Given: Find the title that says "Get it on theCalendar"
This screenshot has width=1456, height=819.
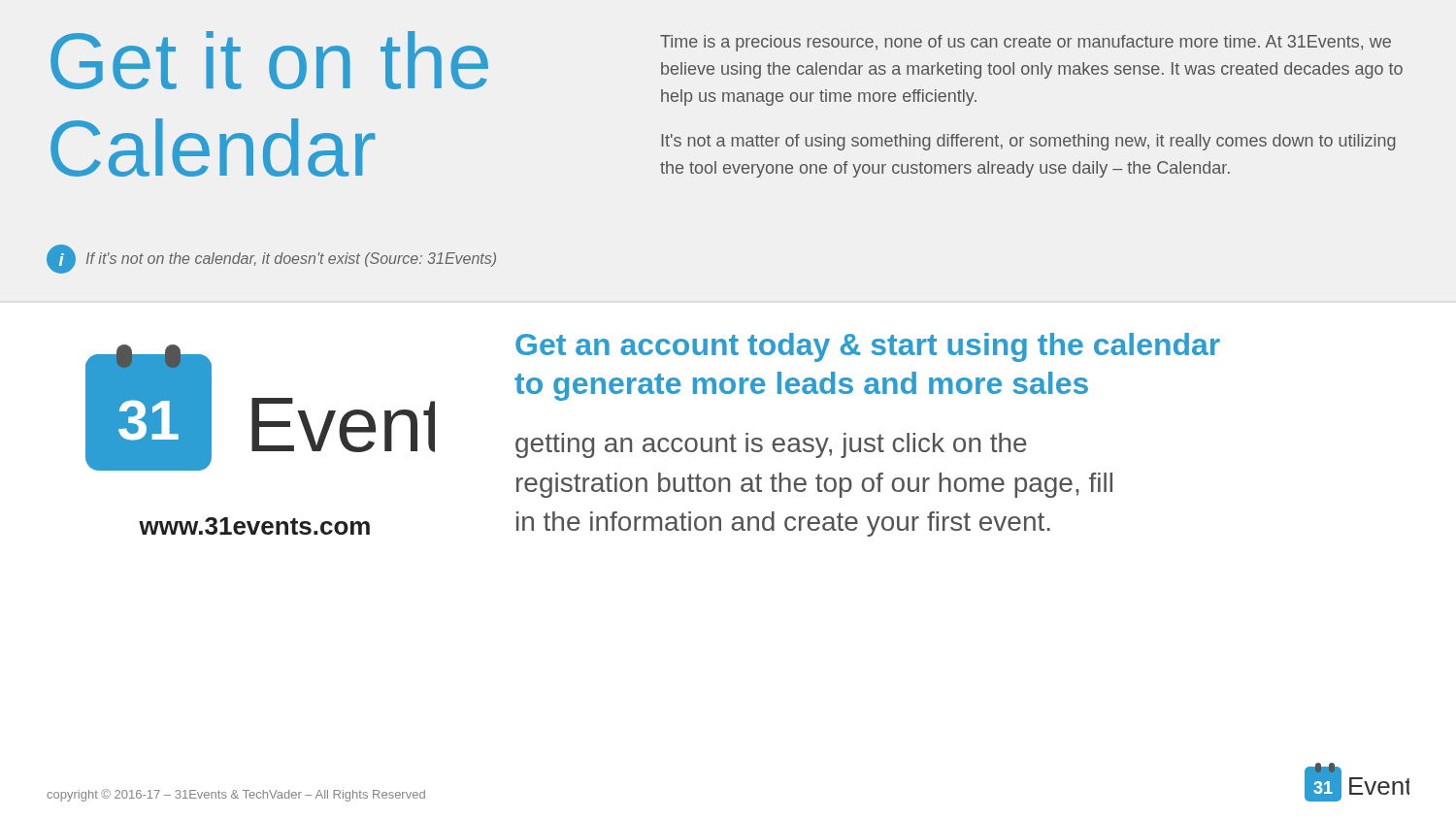Looking at the screenshot, I should pyautogui.click(x=299, y=105).
